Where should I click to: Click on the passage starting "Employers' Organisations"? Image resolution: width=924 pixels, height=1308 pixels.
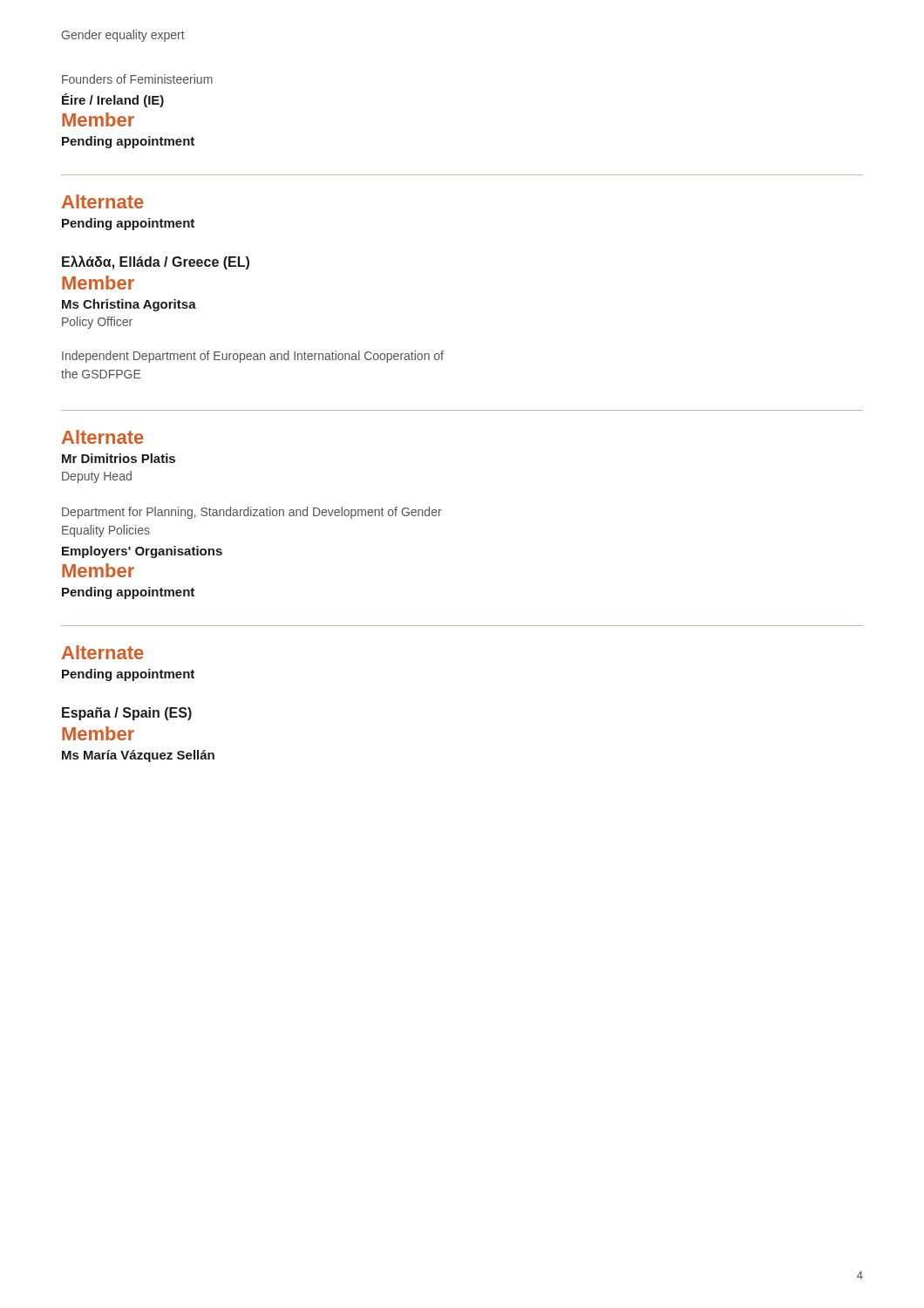pyautogui.click(x=142, y=551)
